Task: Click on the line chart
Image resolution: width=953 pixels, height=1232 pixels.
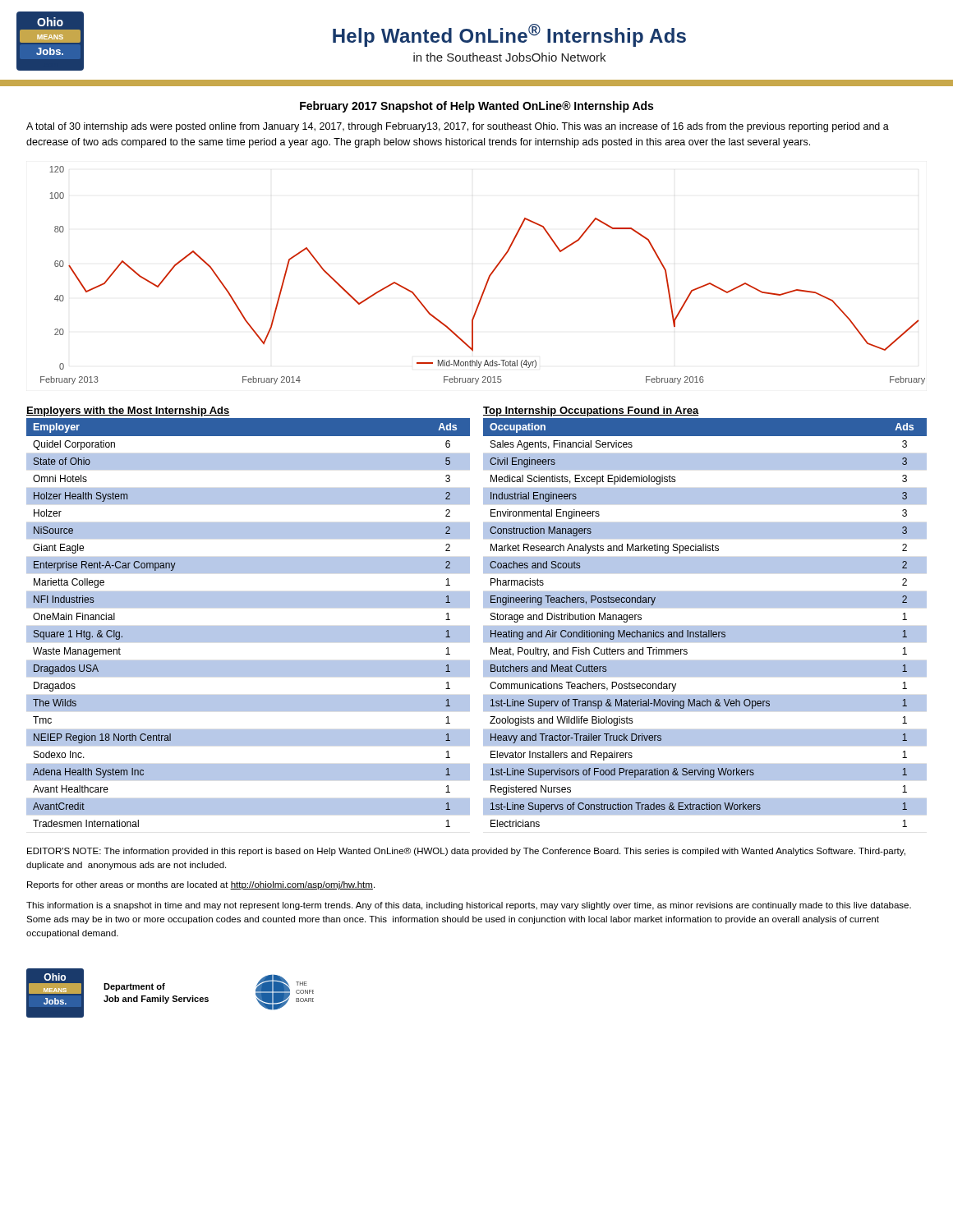Action: point(476,276)
